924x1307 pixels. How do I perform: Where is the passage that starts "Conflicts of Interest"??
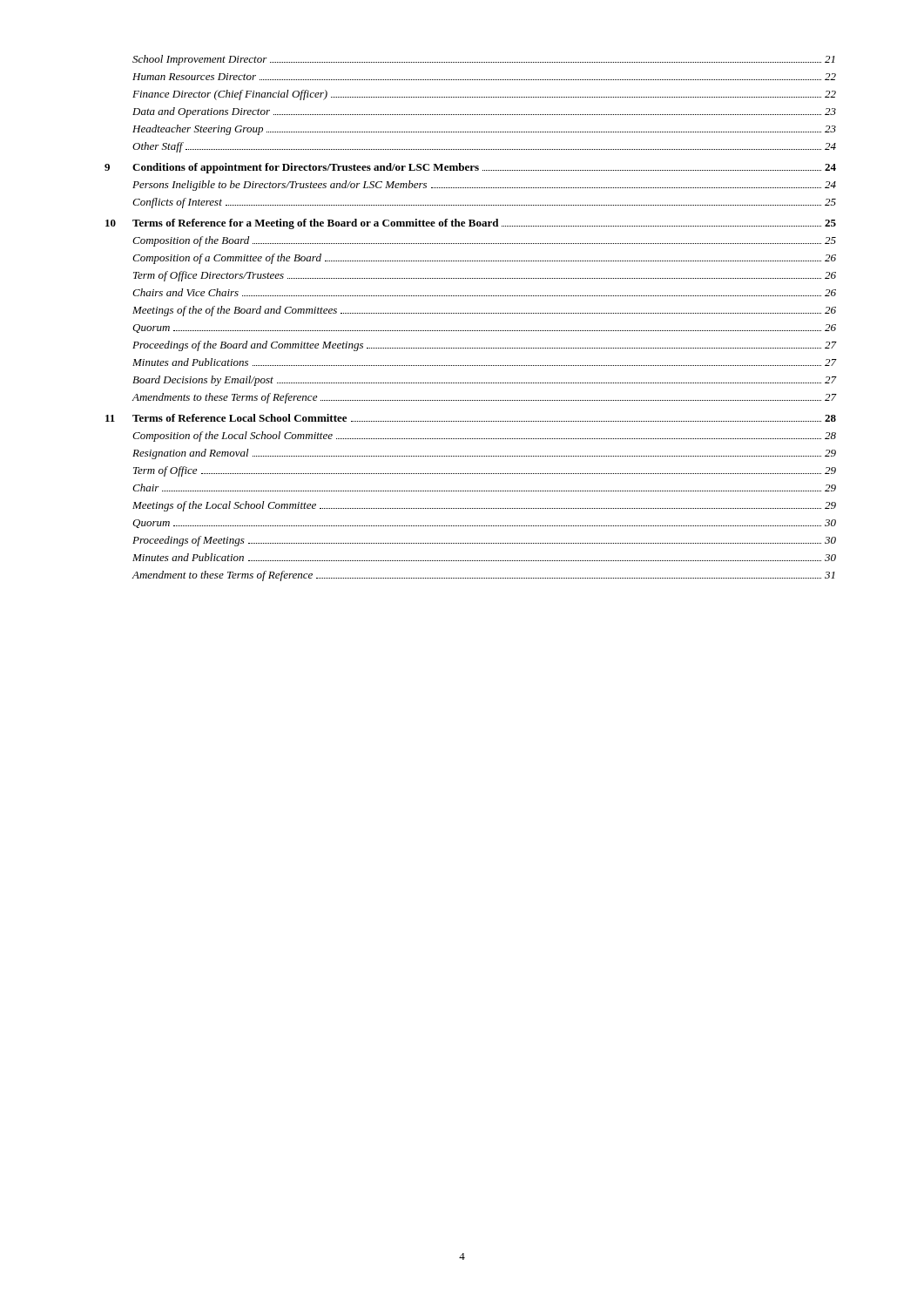484,202
